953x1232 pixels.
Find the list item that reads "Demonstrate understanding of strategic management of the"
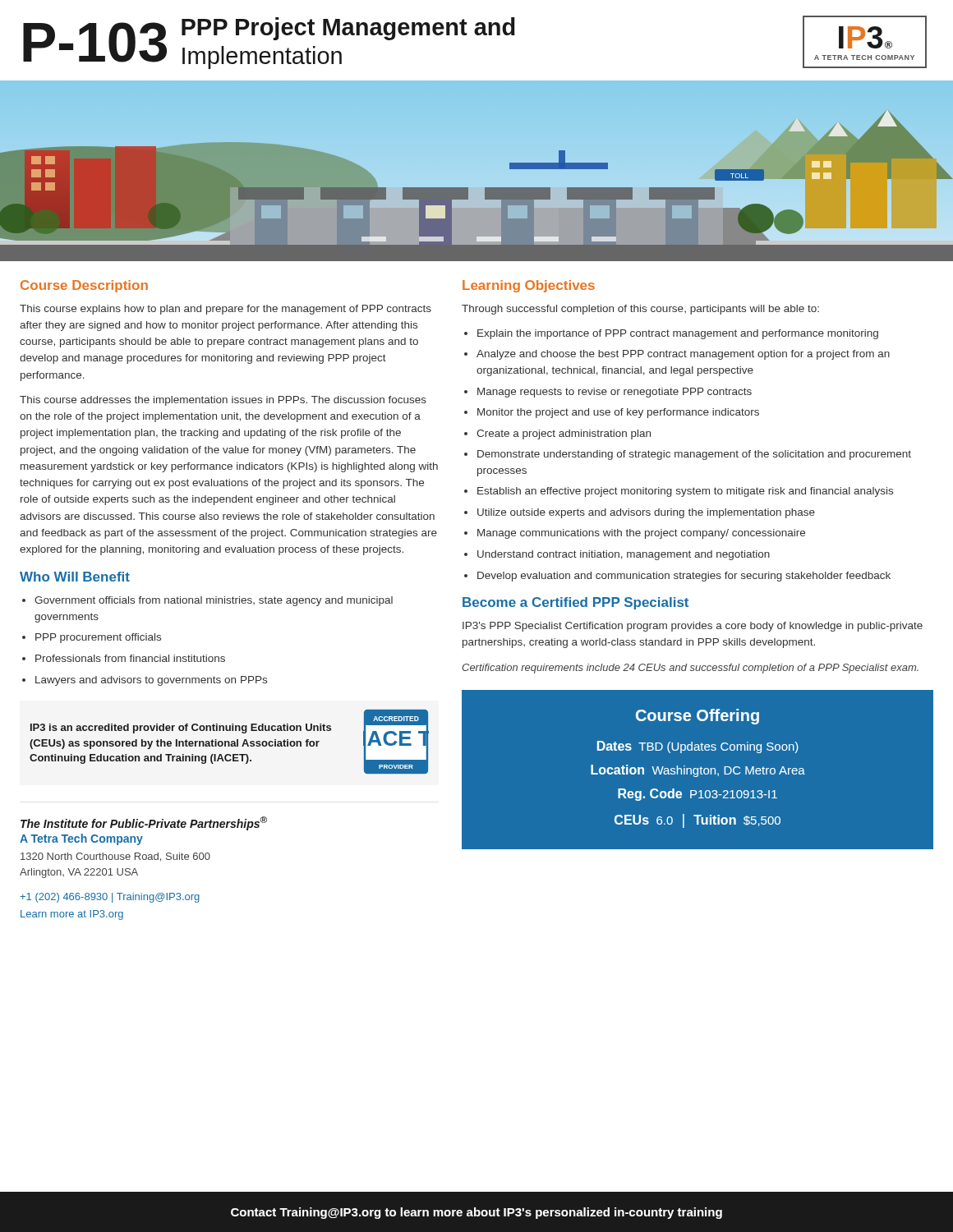coord(698,462)
